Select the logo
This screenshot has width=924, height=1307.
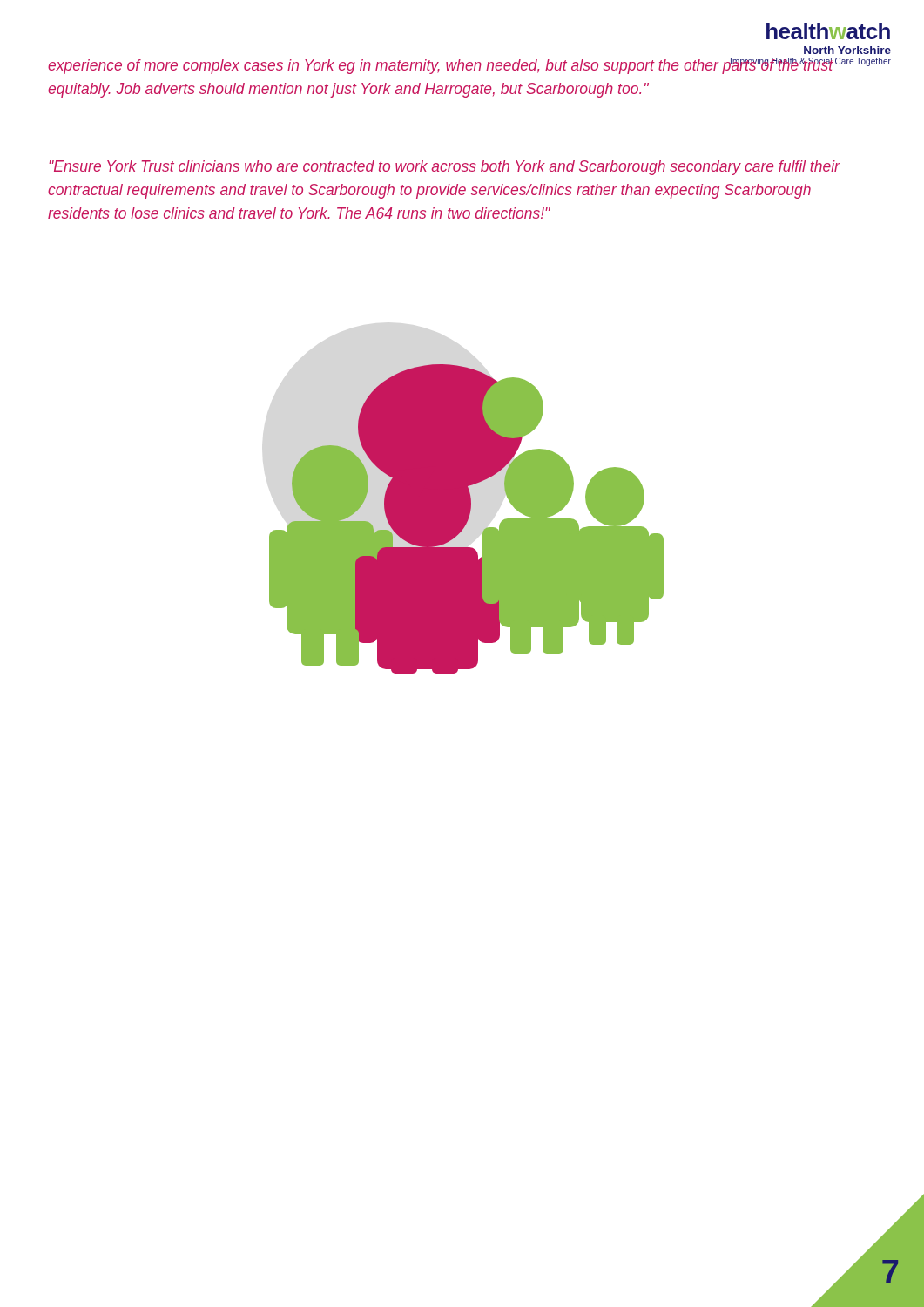pyautogui.click(x=810, y=43)
